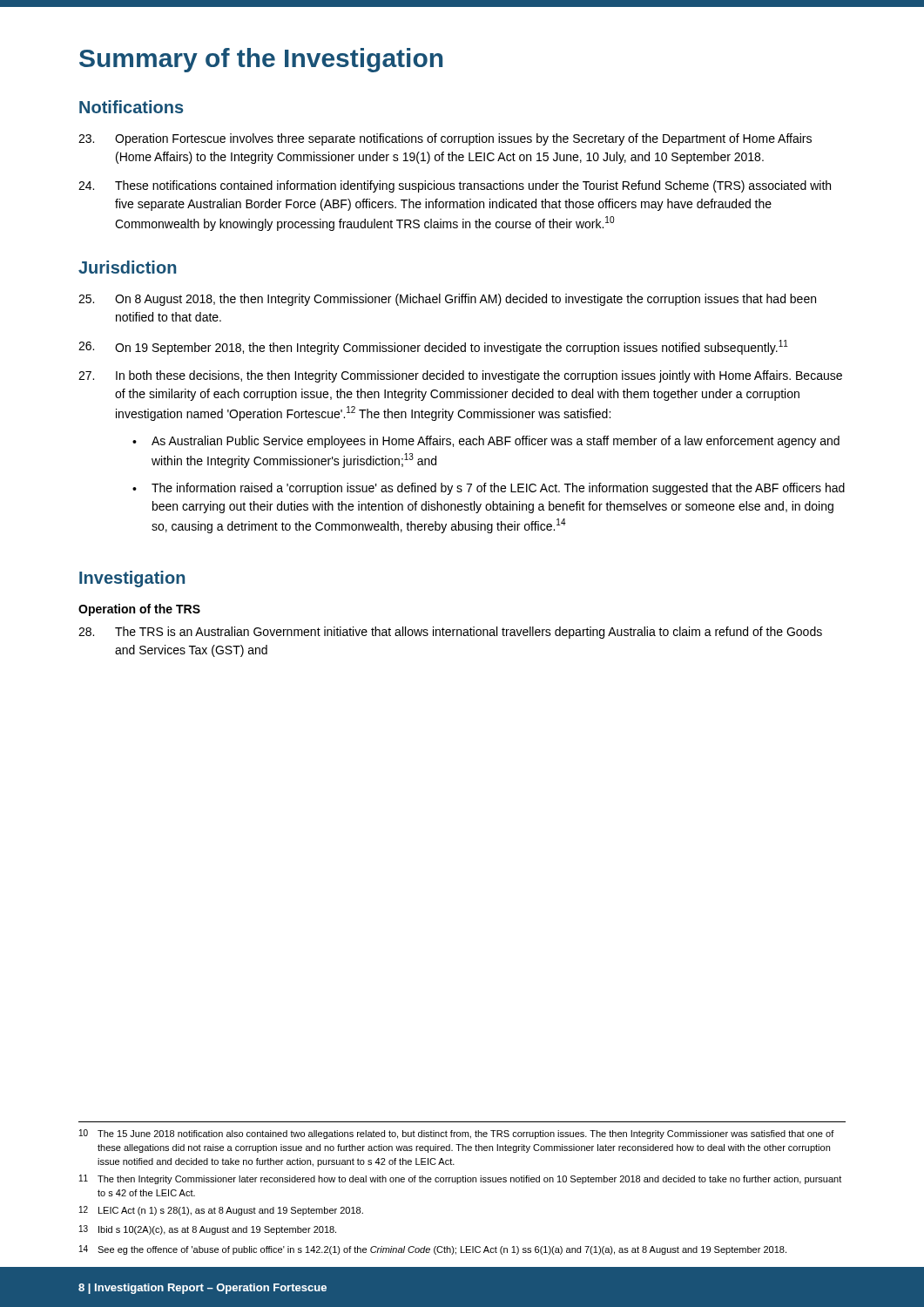The height and width of the screenshot is (1307, 924).
Task: Locate the element starting "12 LEIC Act (n 1) s"
Action: [x=221, y=1211]
